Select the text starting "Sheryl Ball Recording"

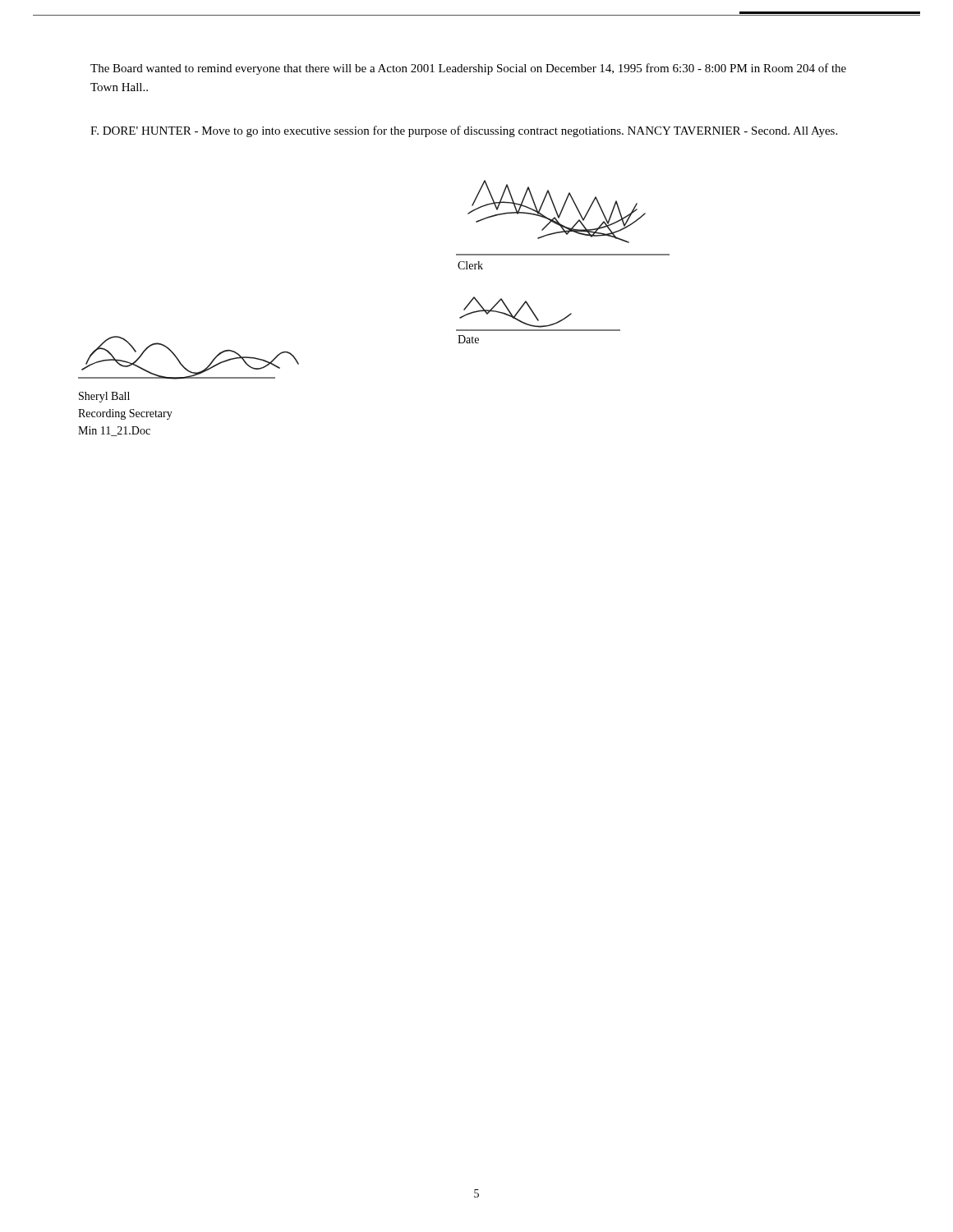(x=125, y=414)
